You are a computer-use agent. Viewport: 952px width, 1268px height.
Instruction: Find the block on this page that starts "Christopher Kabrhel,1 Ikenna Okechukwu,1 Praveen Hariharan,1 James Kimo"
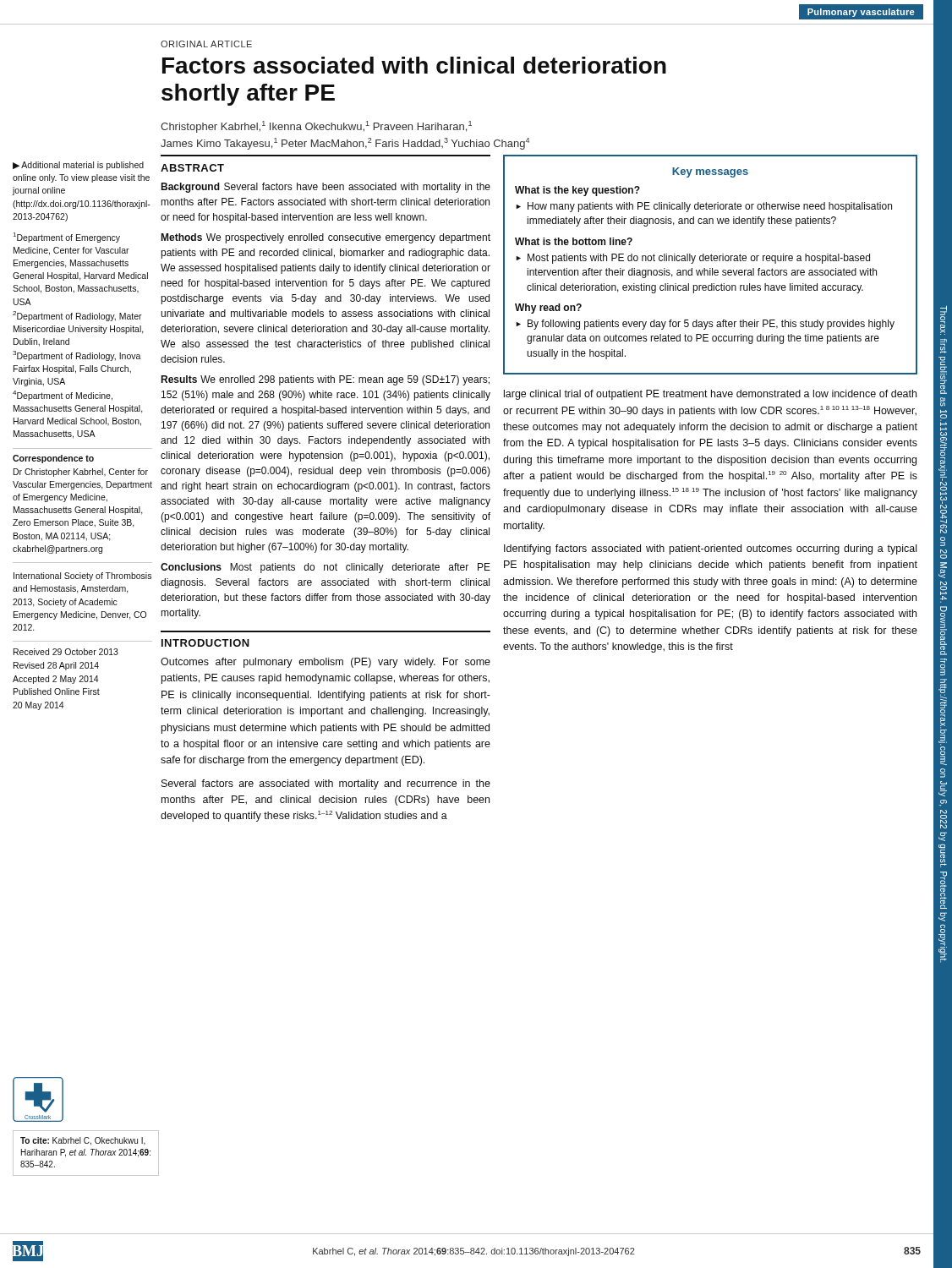click(345, 135)
